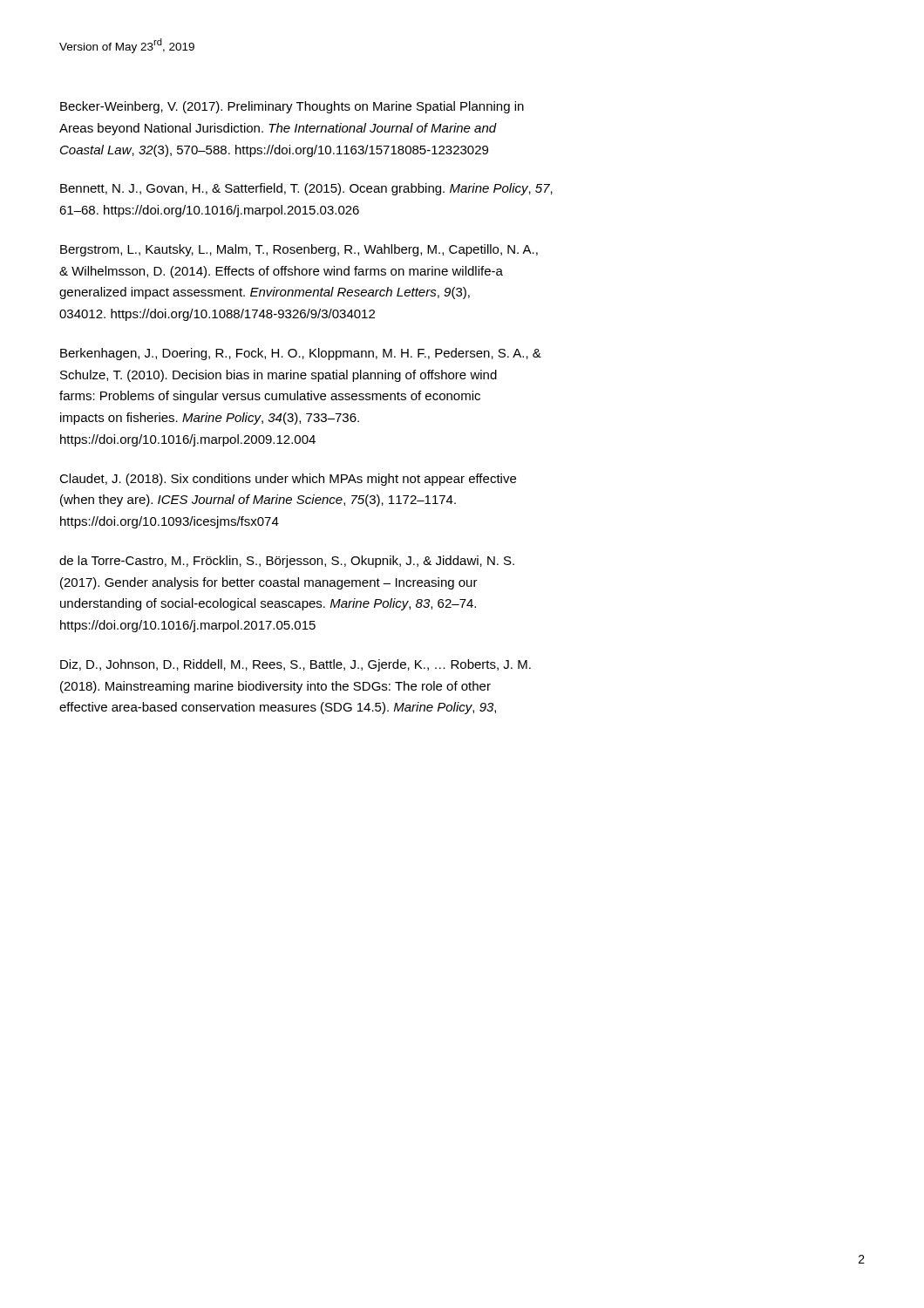Where is the passage that starts "Becker-Weinberg, V. (2017)."?
The width and height of the screenshot is (924, 1308).
(x=462, y=128)
